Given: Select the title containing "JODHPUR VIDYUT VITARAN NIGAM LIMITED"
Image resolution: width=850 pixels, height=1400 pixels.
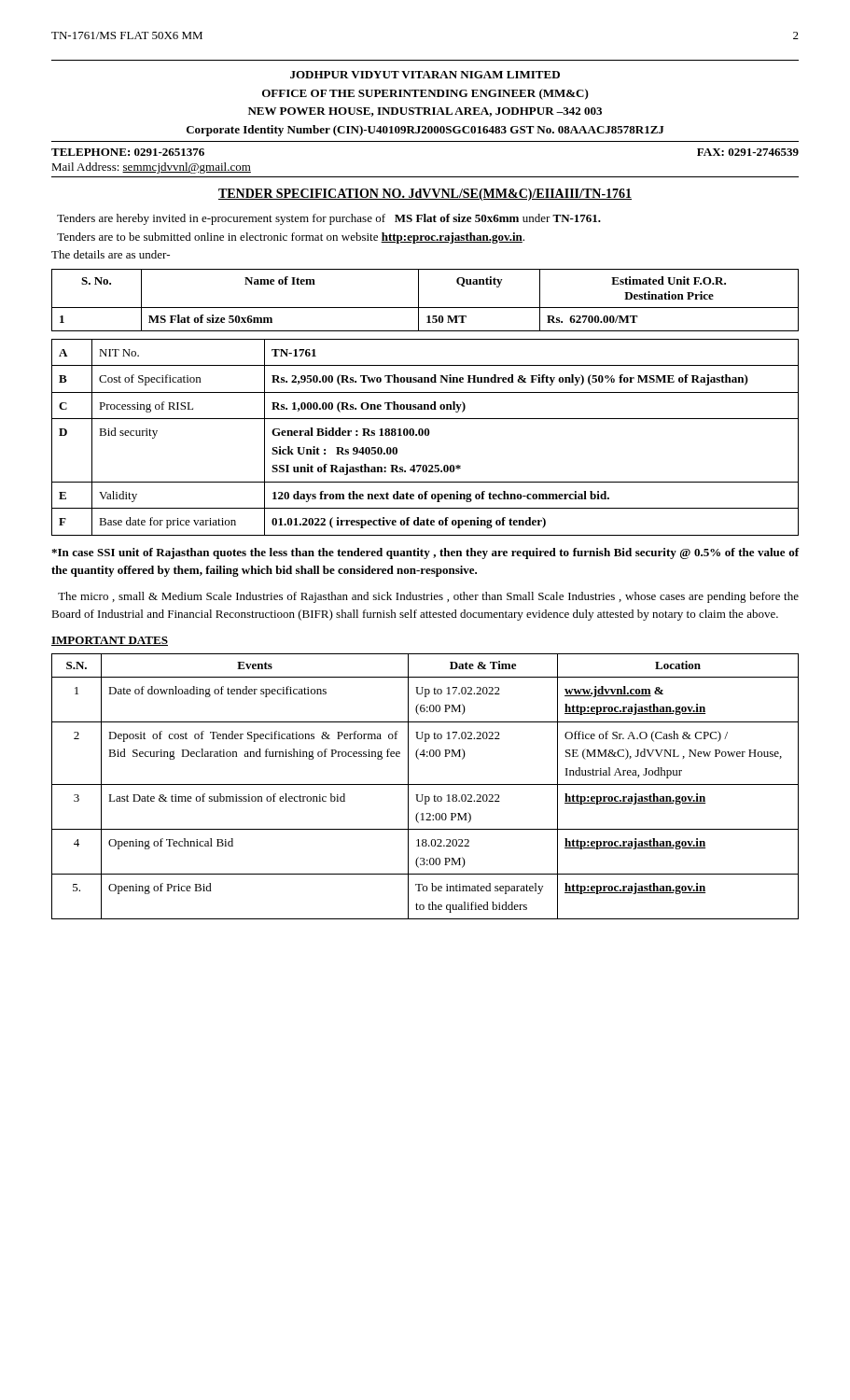Looking at the screenshot, I should click(x=425, y=102).
